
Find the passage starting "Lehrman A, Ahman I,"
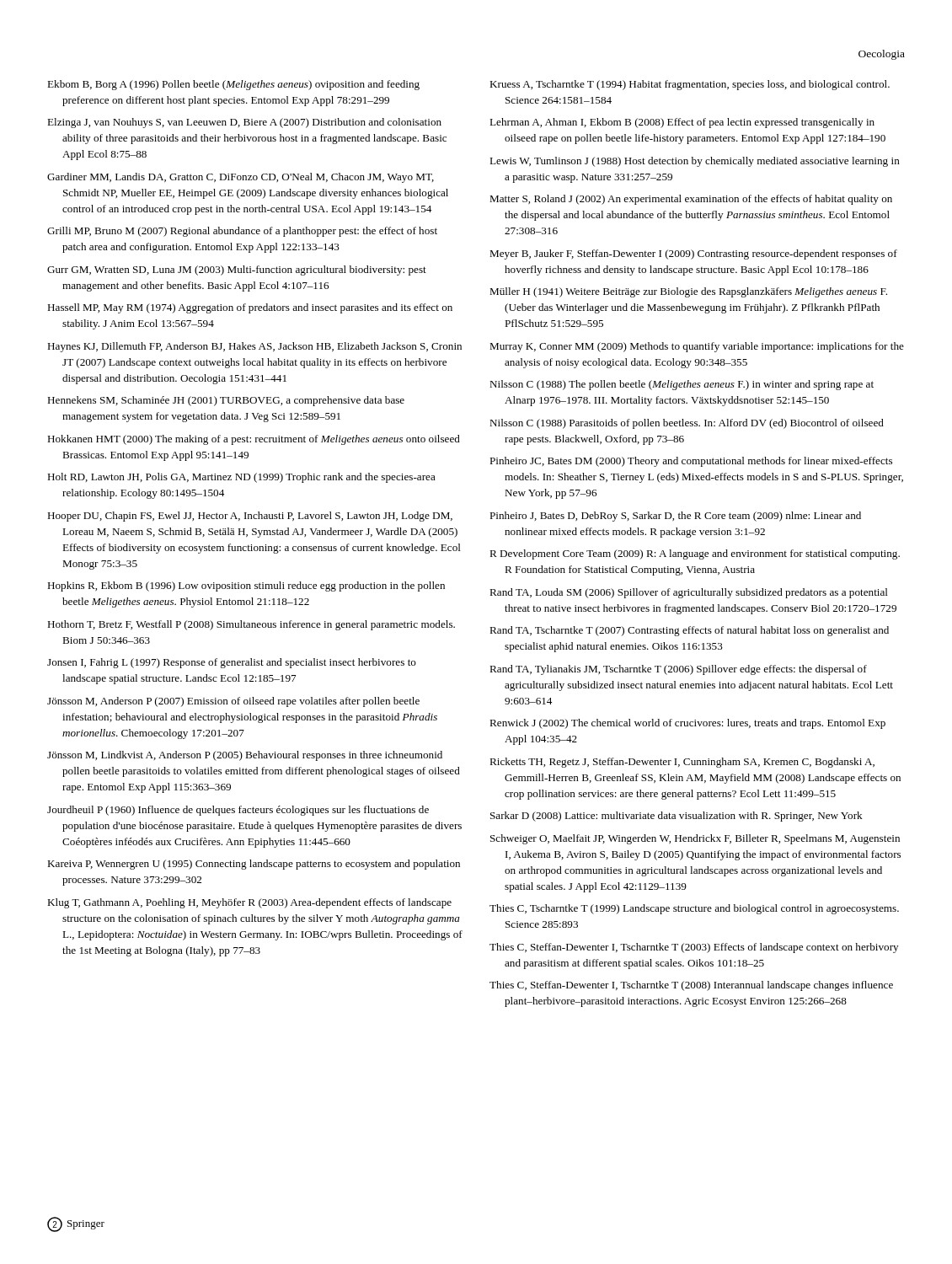(x=688, y=130)
